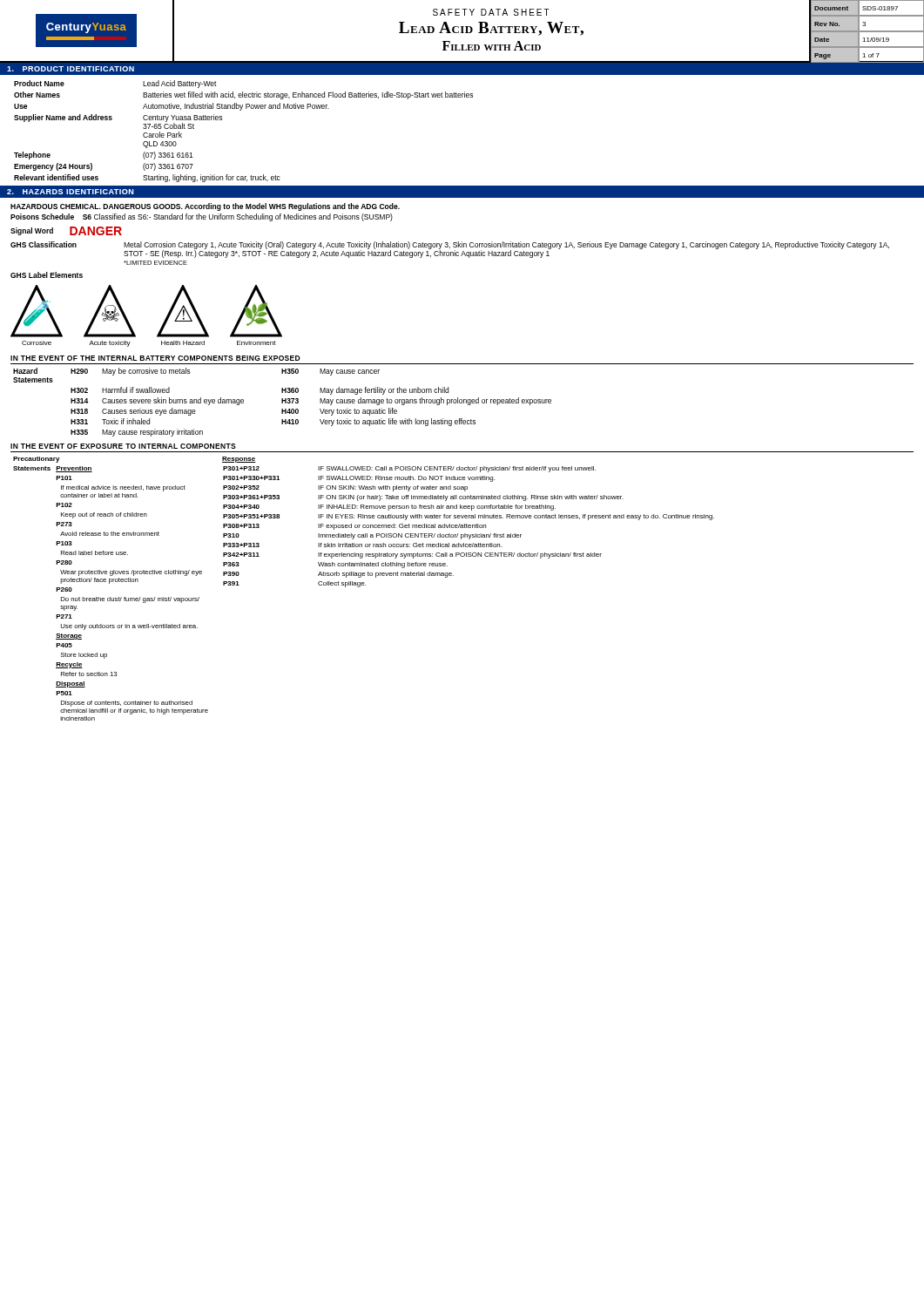This screenshot has width=924, height=1307.
Task: Click the passage that begins "HAZARDOUS CHEMICAL. DANGEROUS"
Action: [x=205, y=207]
